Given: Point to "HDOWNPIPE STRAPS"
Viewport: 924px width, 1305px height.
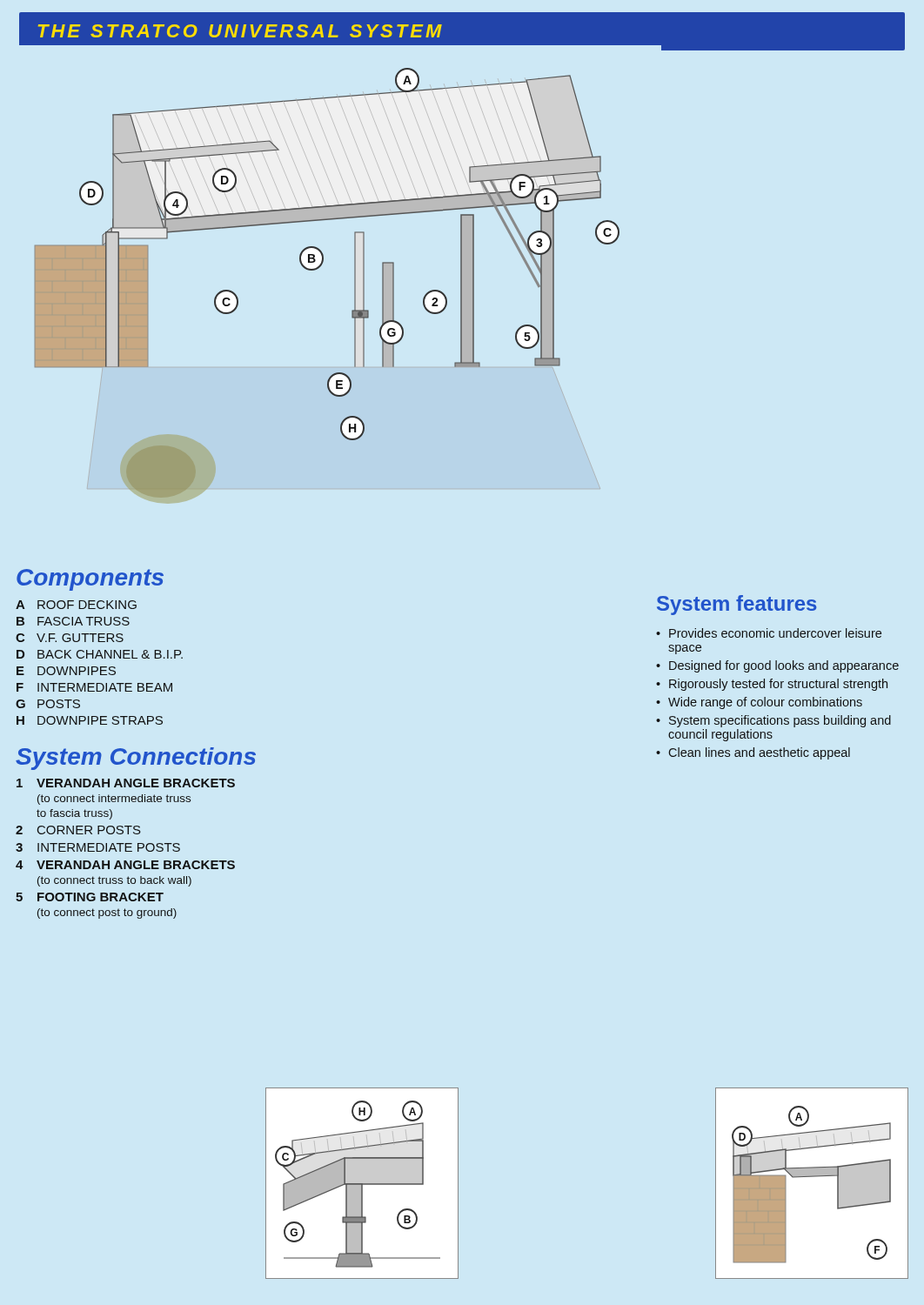Looking at the screenshot, I should tap(90, 720).
